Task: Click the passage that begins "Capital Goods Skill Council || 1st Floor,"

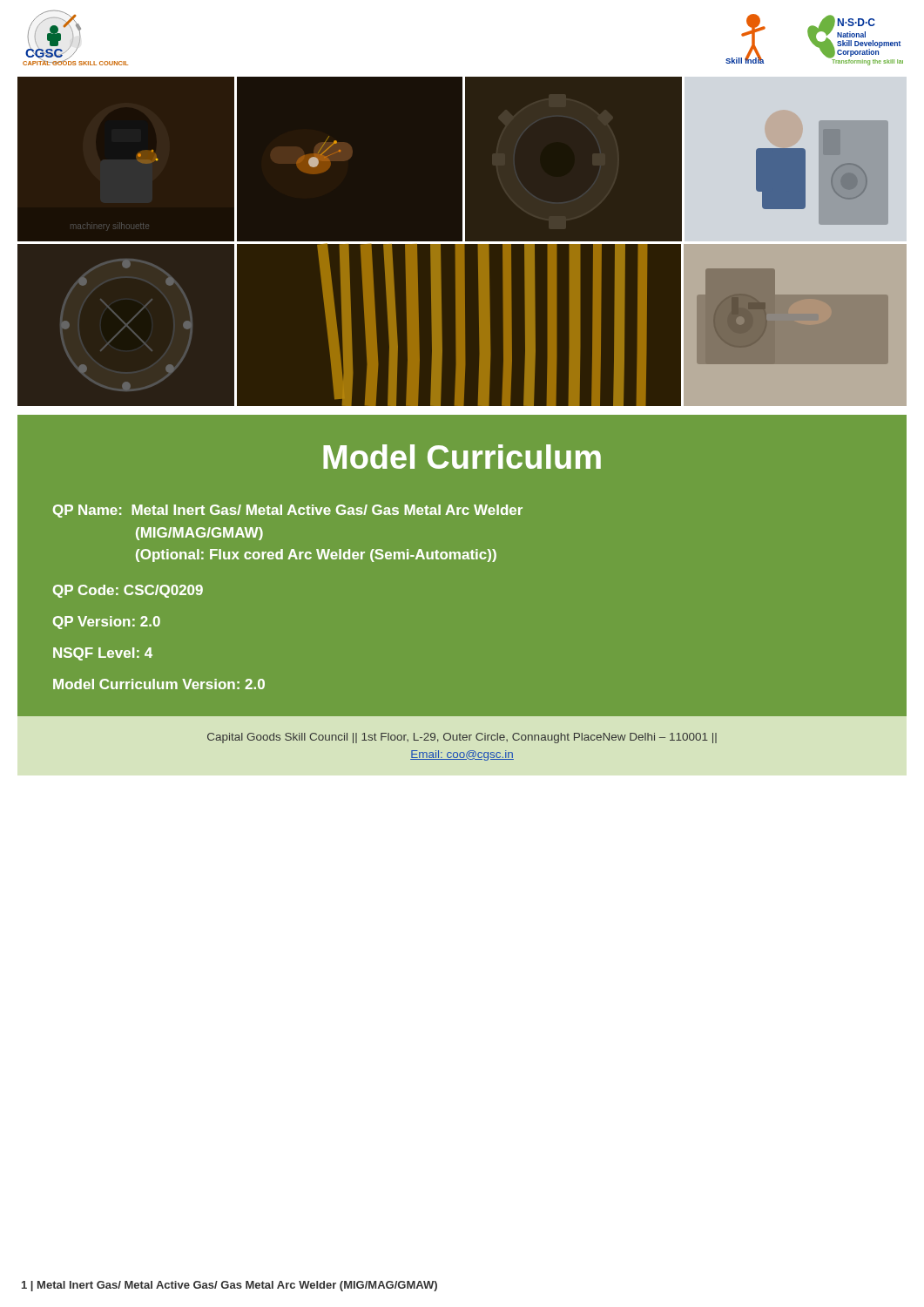Action: [462, 745]
